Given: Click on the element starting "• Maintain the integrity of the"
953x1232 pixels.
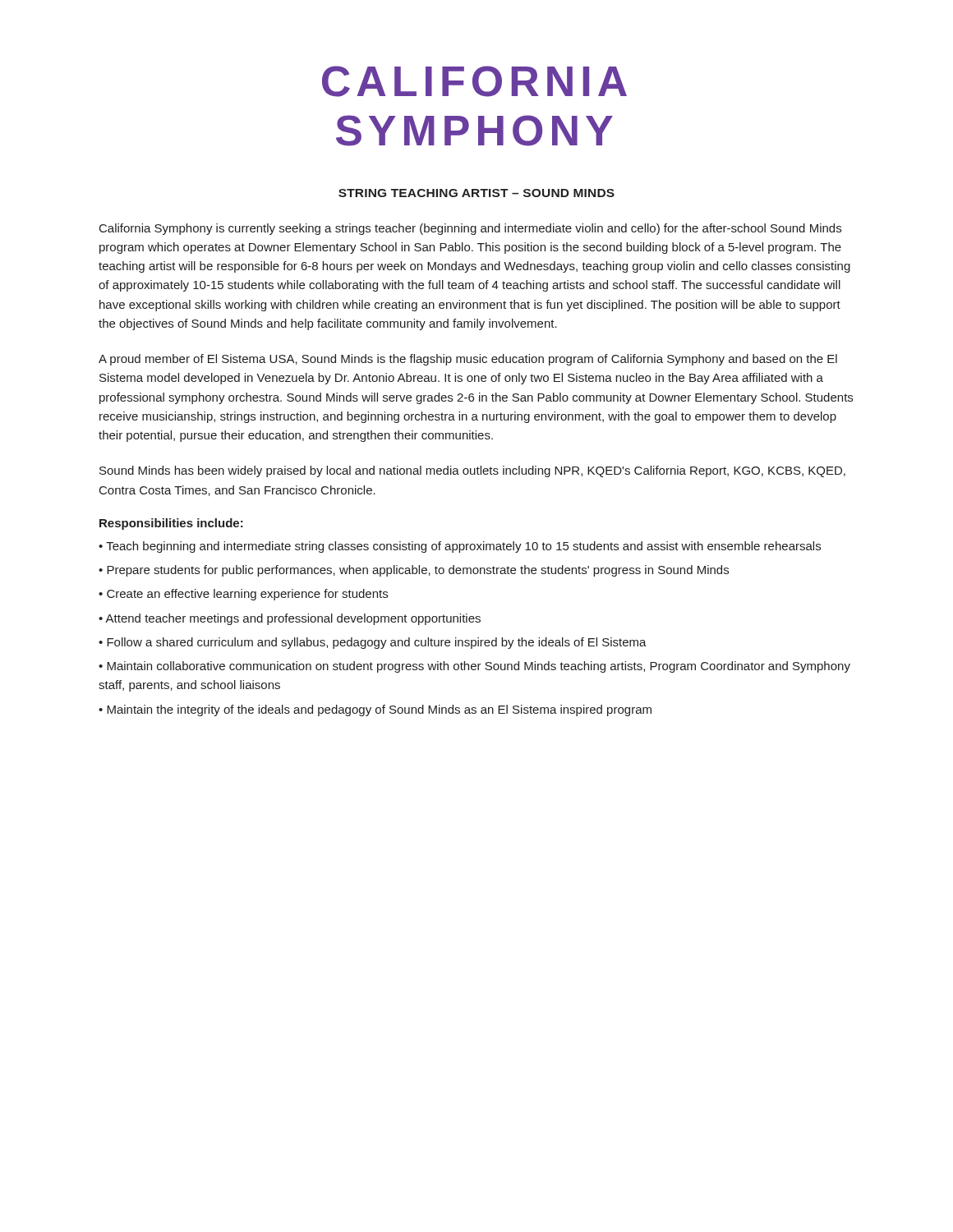Looking at the screenshot, I should click(x=375, y=709).
